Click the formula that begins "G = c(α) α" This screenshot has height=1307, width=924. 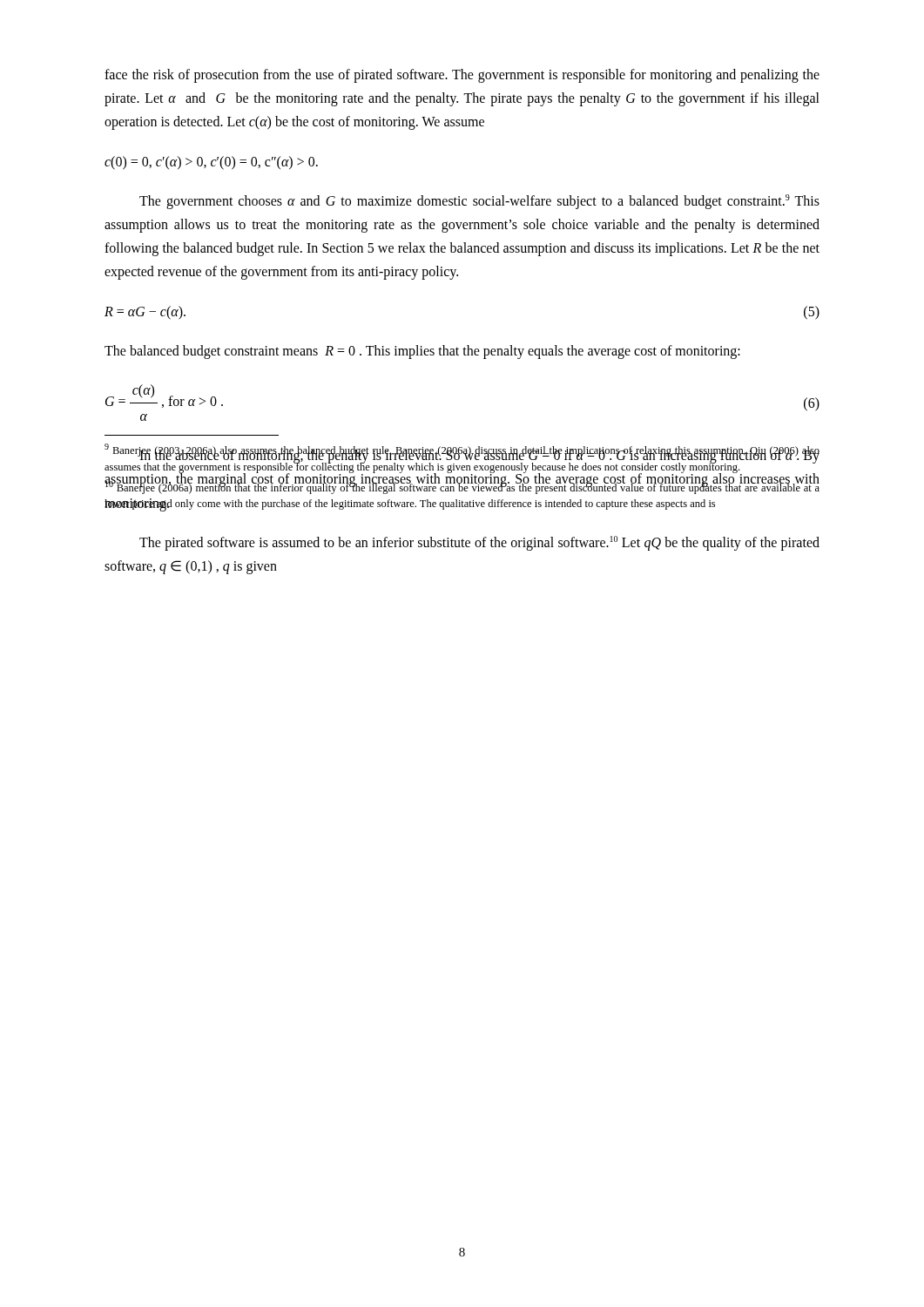point(142,398)
